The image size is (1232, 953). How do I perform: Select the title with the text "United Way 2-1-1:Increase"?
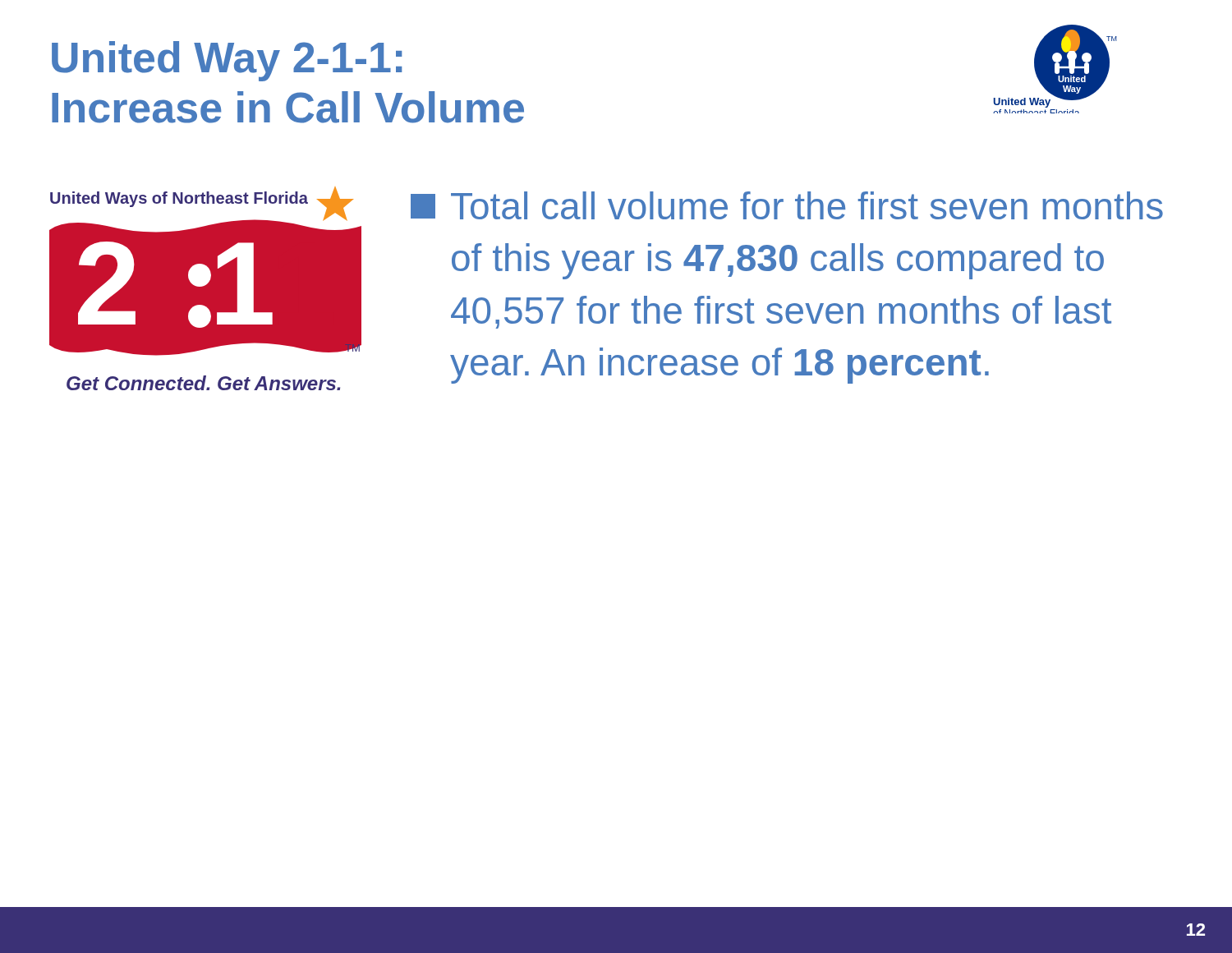tap(304, 83)
